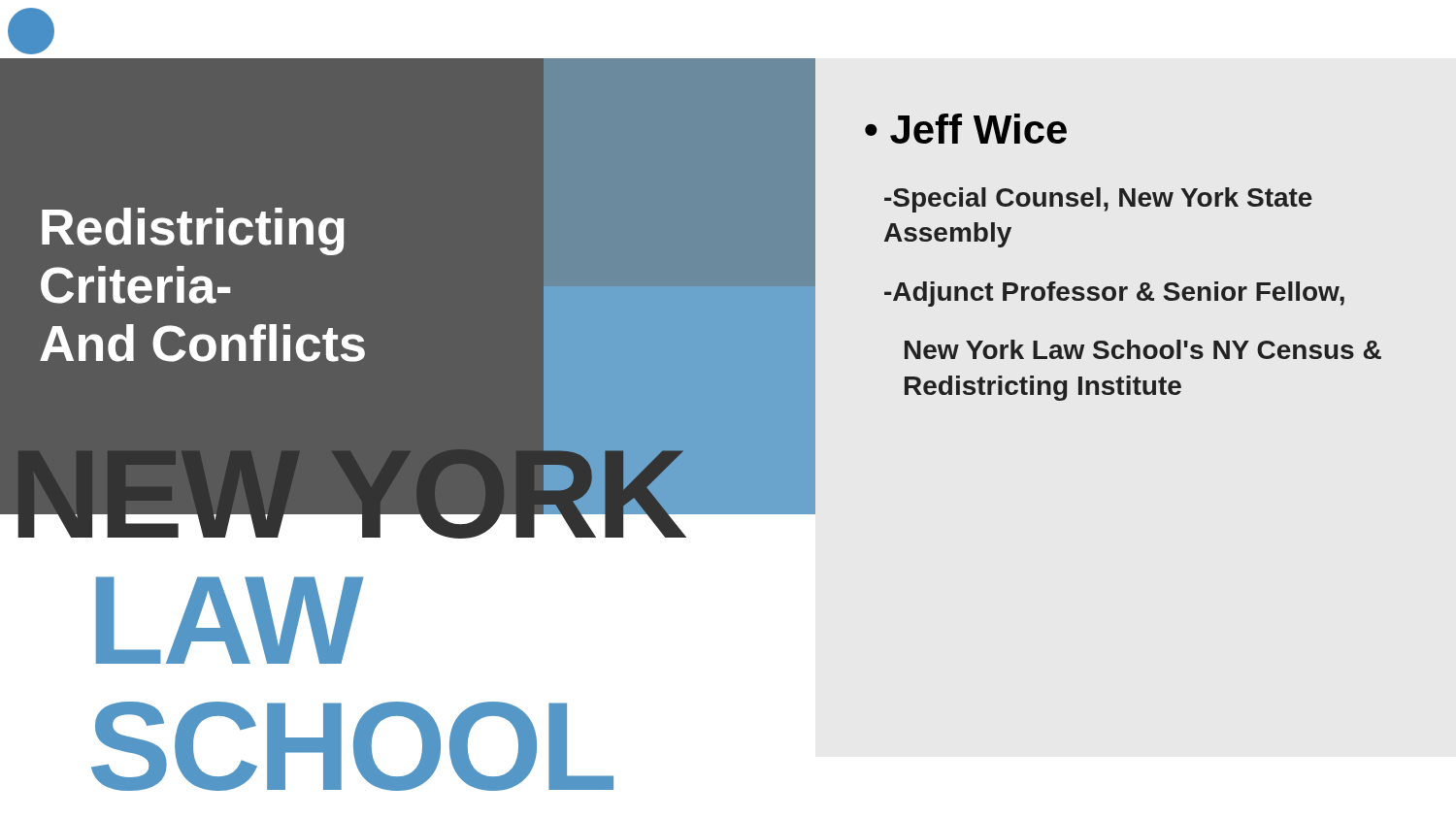
Task: Locate the element starting "New York Law"
Action: pyautogui.click(x=1142, y=368)
